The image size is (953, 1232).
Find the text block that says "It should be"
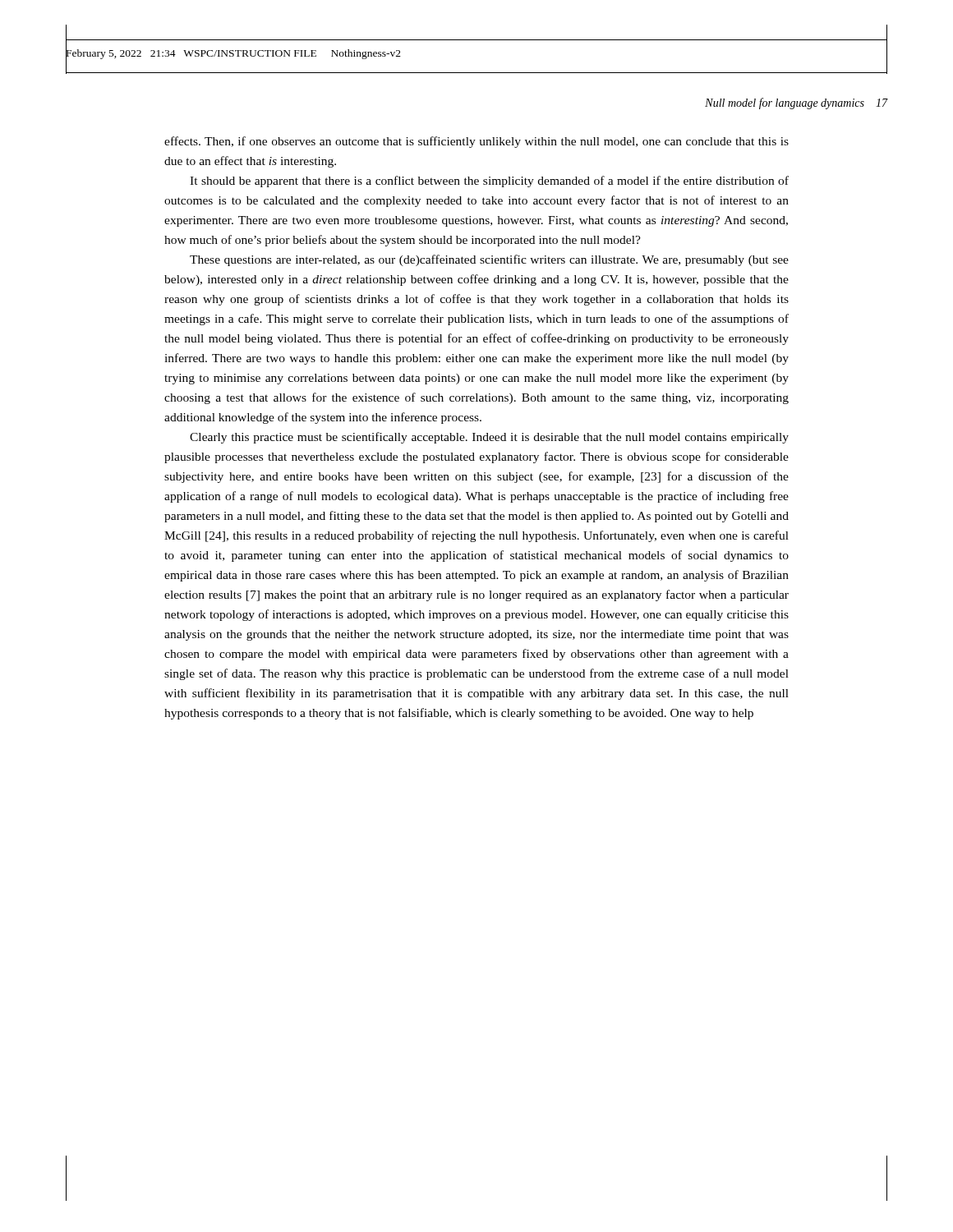pyautogui.click(x=476, y=210)
